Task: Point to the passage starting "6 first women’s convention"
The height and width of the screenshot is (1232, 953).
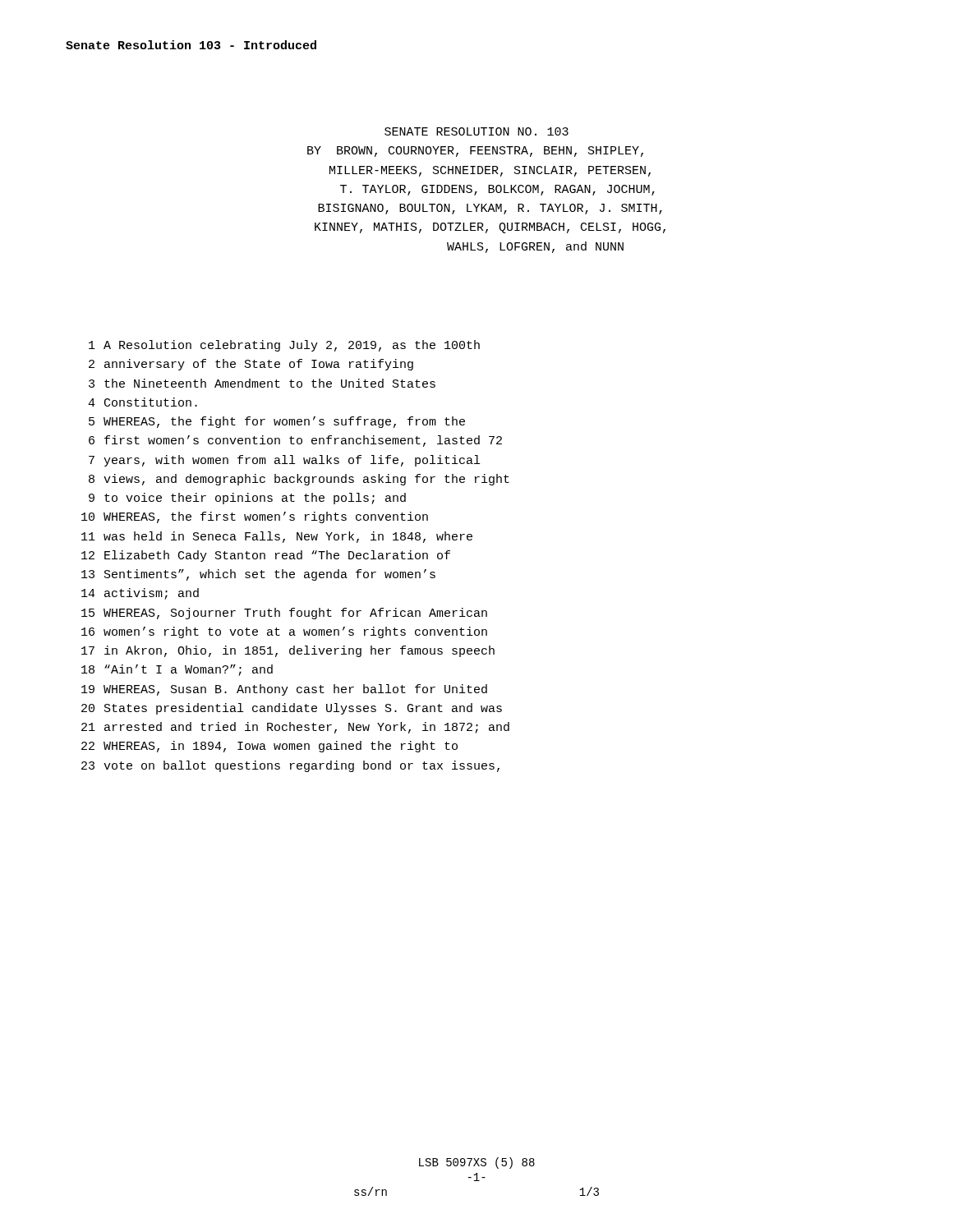Action: point(284,442)
